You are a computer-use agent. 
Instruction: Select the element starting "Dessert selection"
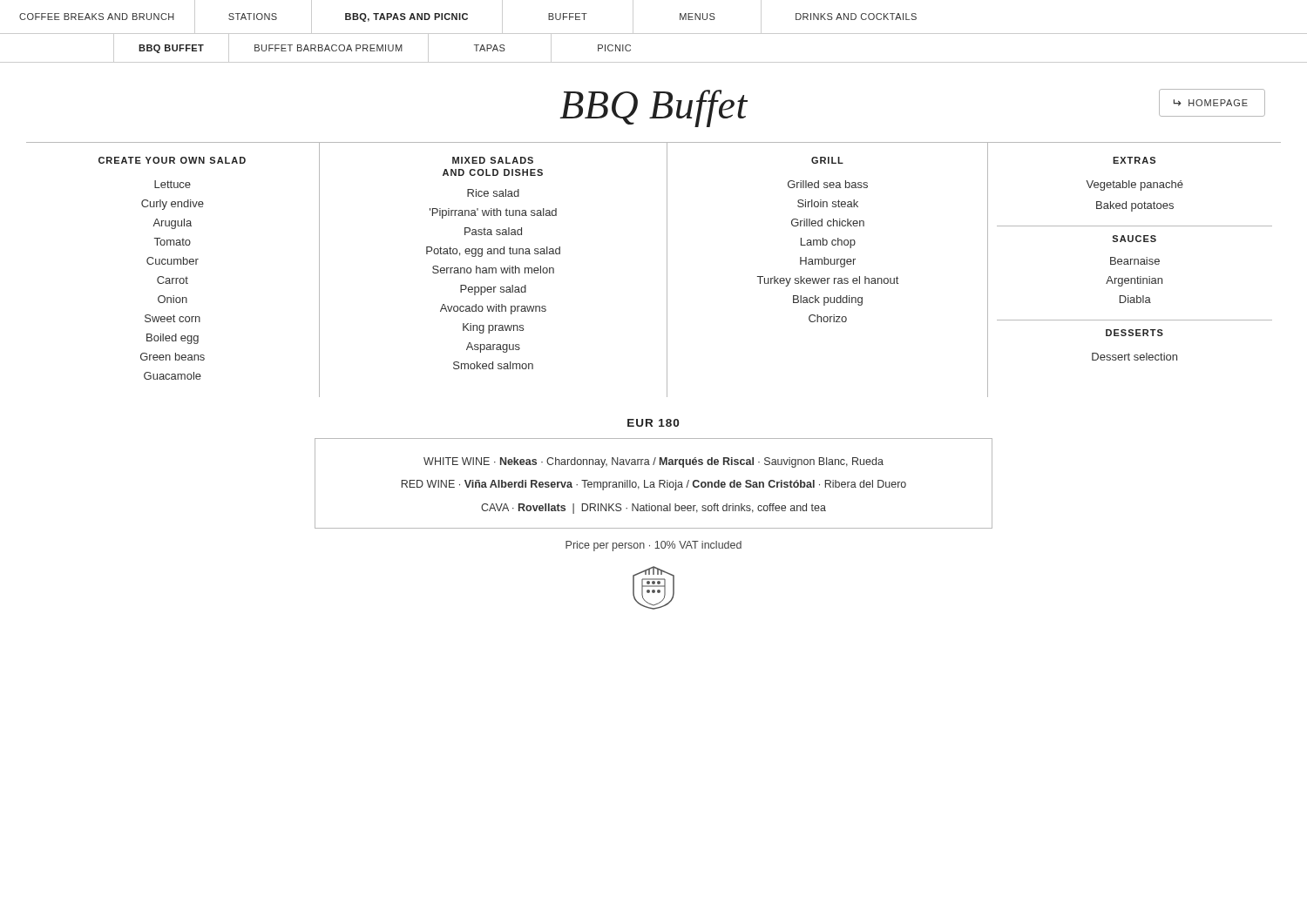click(x=1135, y=357)
